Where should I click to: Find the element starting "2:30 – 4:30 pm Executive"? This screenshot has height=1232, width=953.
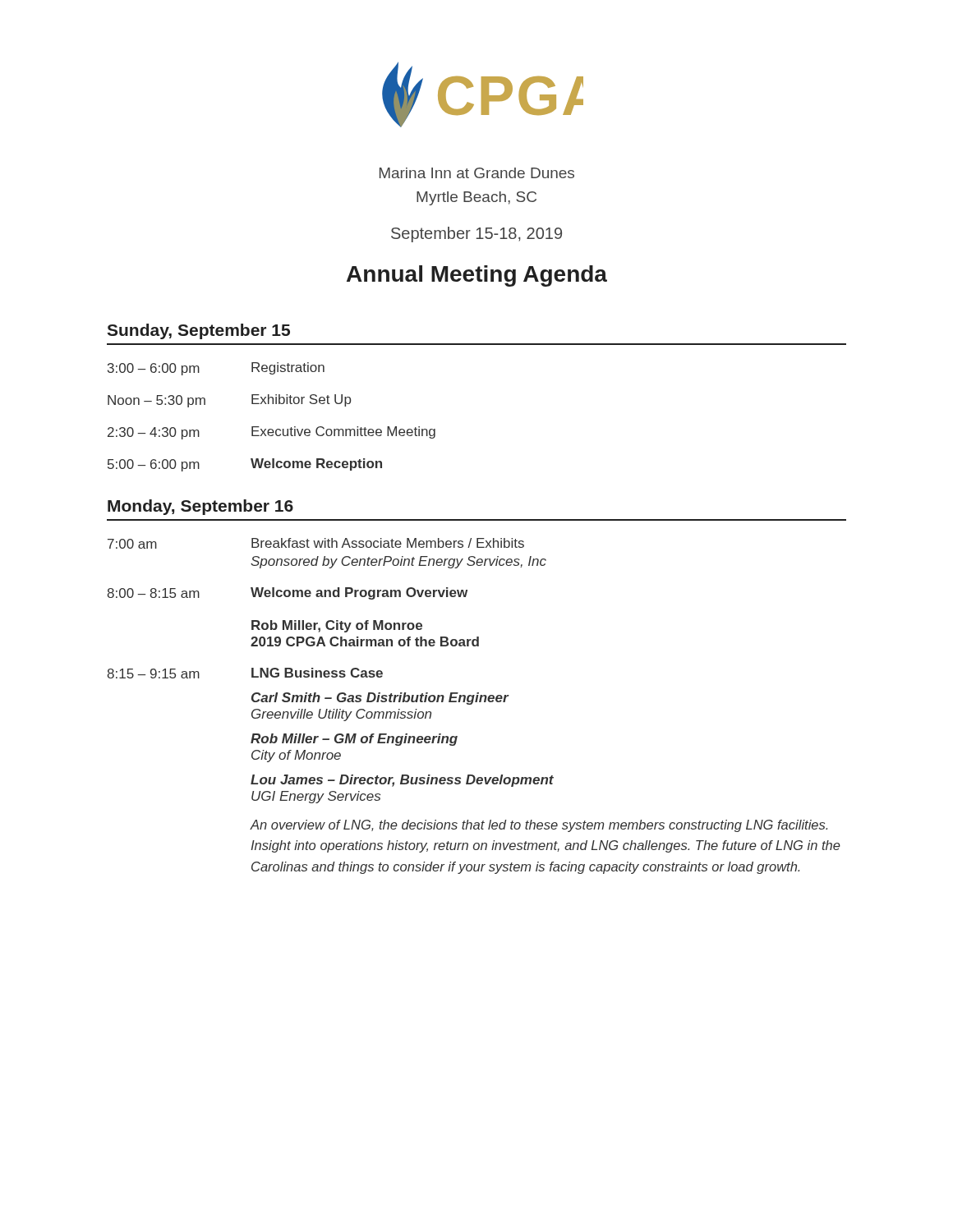tap(272, 433)
